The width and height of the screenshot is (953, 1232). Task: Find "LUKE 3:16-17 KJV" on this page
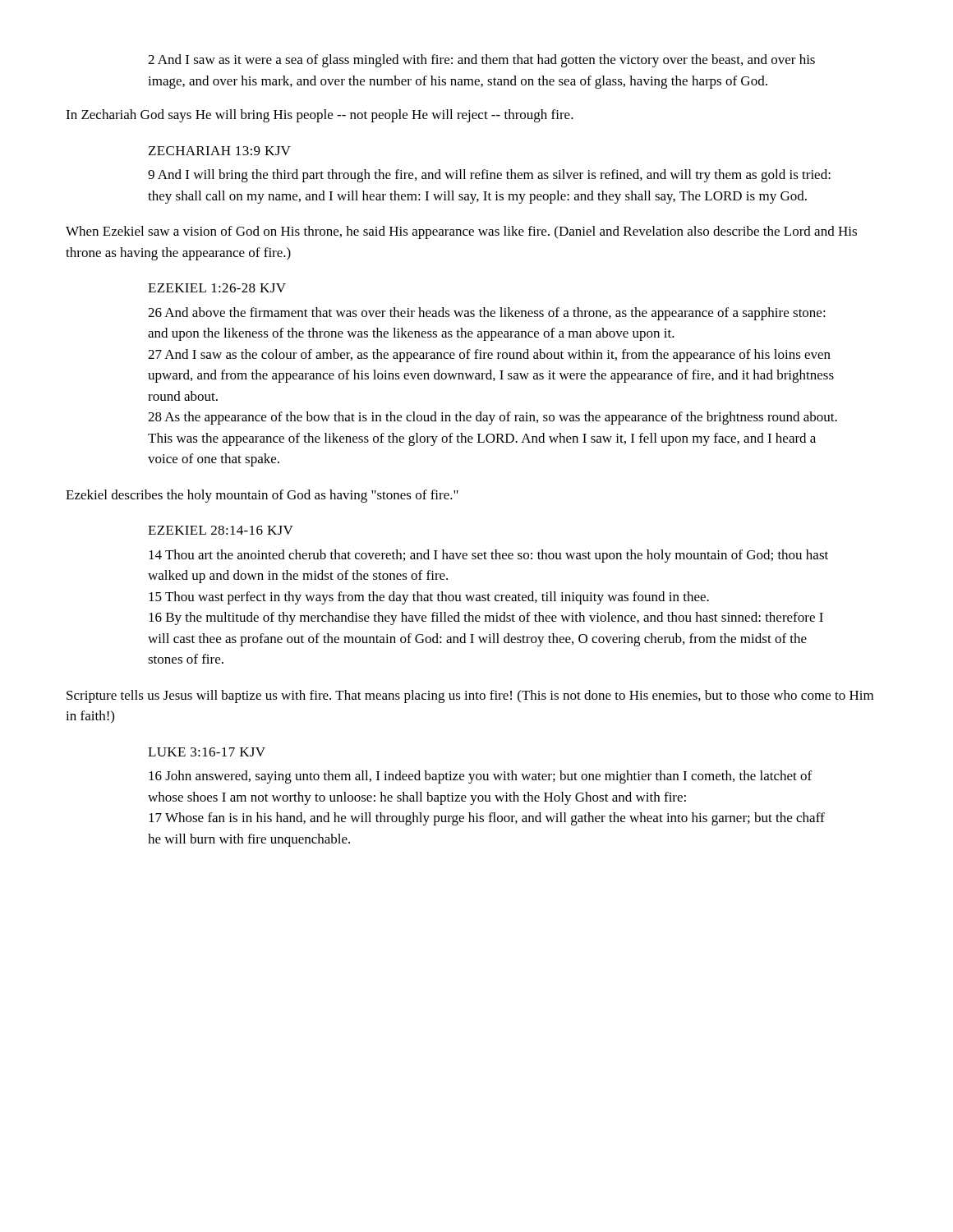click(x=207, y=752)
